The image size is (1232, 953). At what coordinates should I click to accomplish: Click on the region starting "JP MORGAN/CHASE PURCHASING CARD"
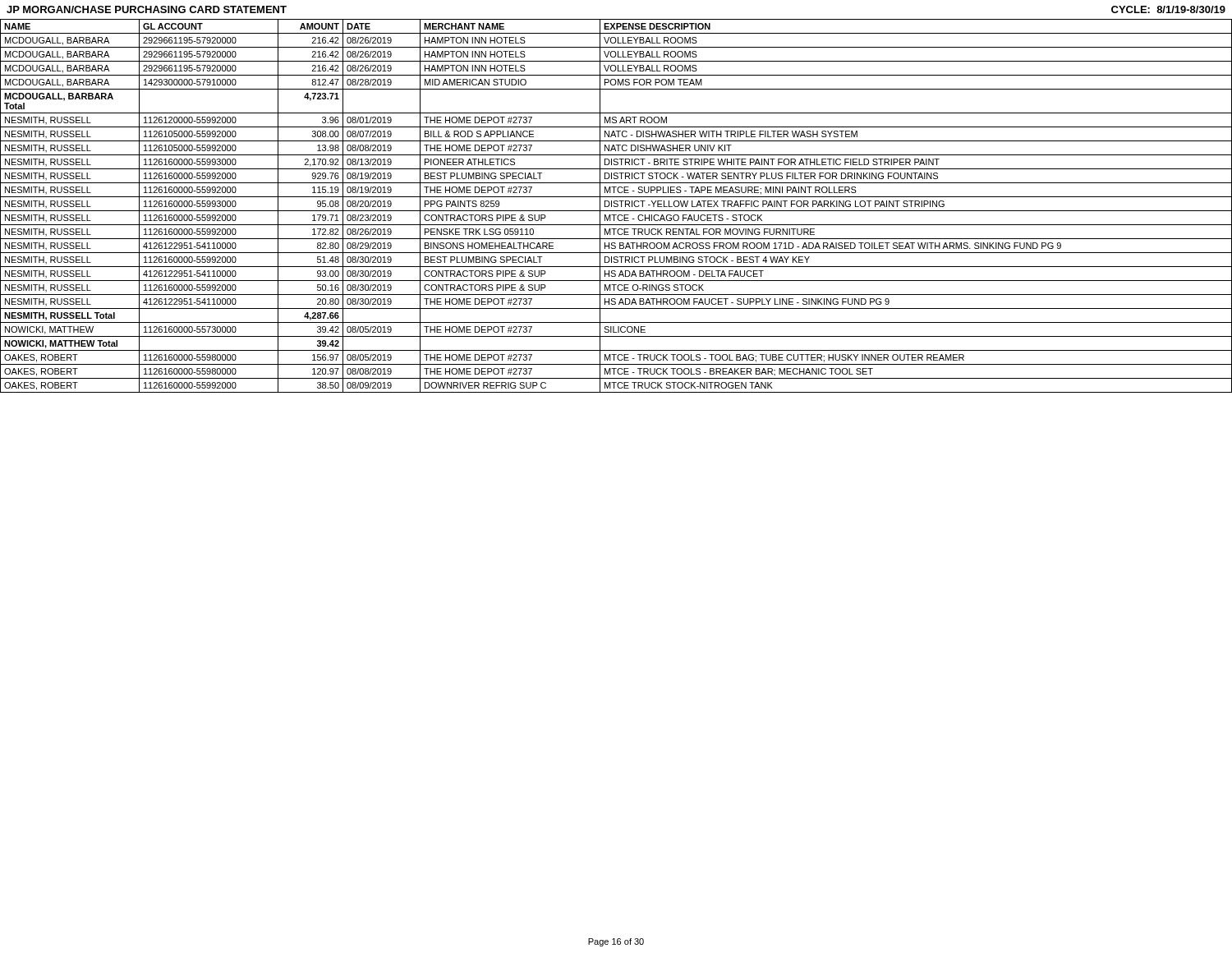(616, 9)
